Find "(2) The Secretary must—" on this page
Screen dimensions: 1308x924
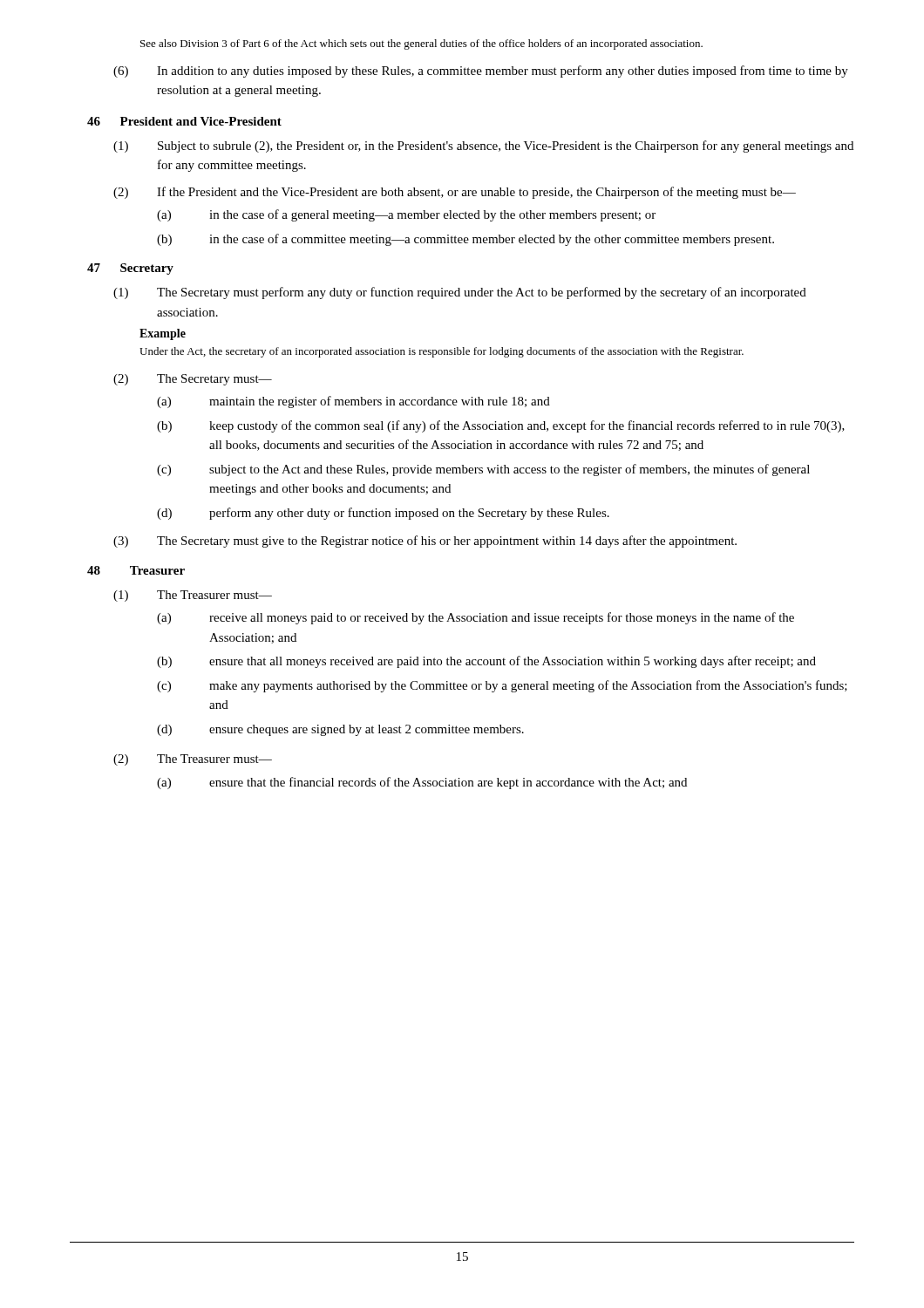tap(193, 380)
